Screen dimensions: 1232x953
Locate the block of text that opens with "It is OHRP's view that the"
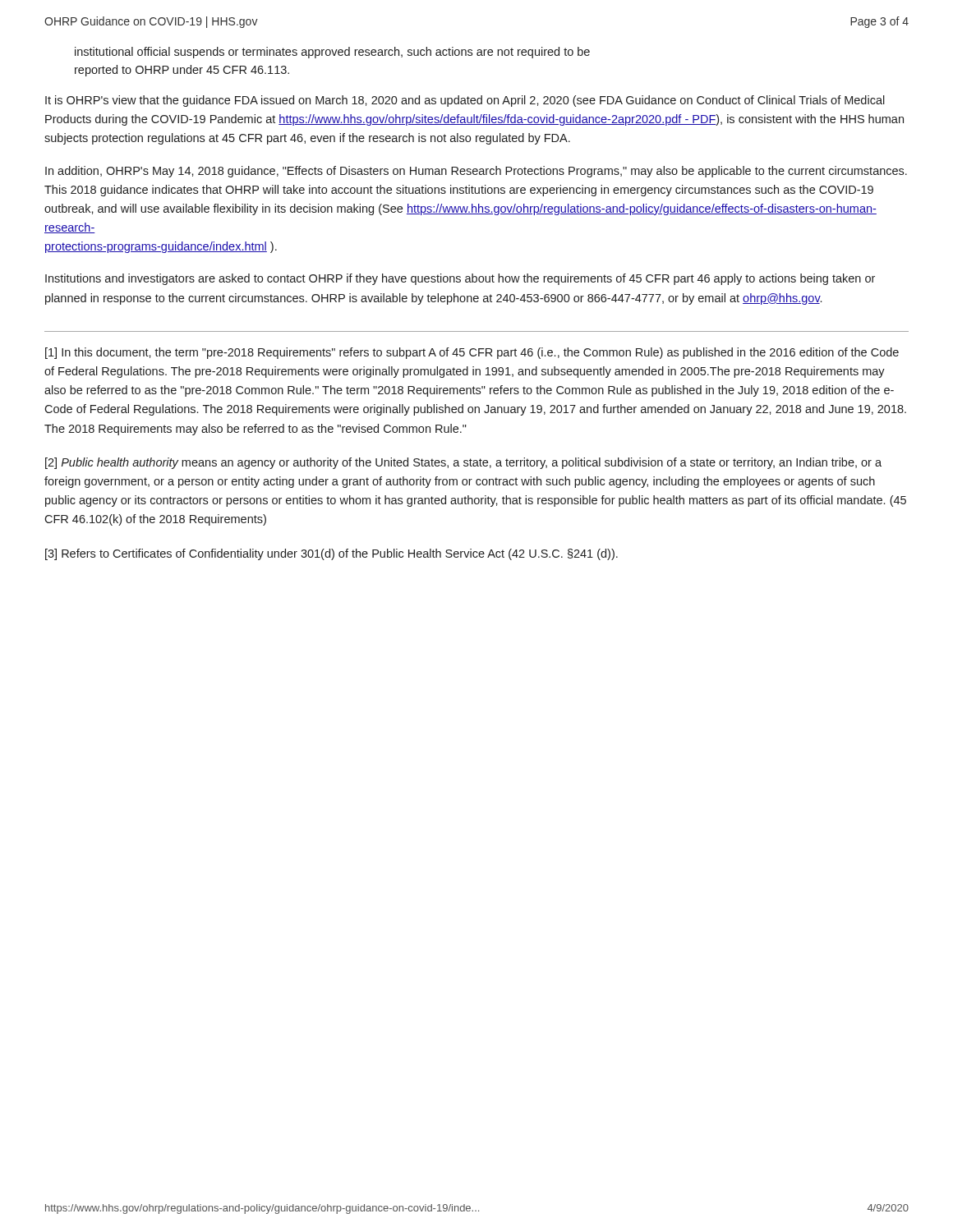[x=474, y=119]
